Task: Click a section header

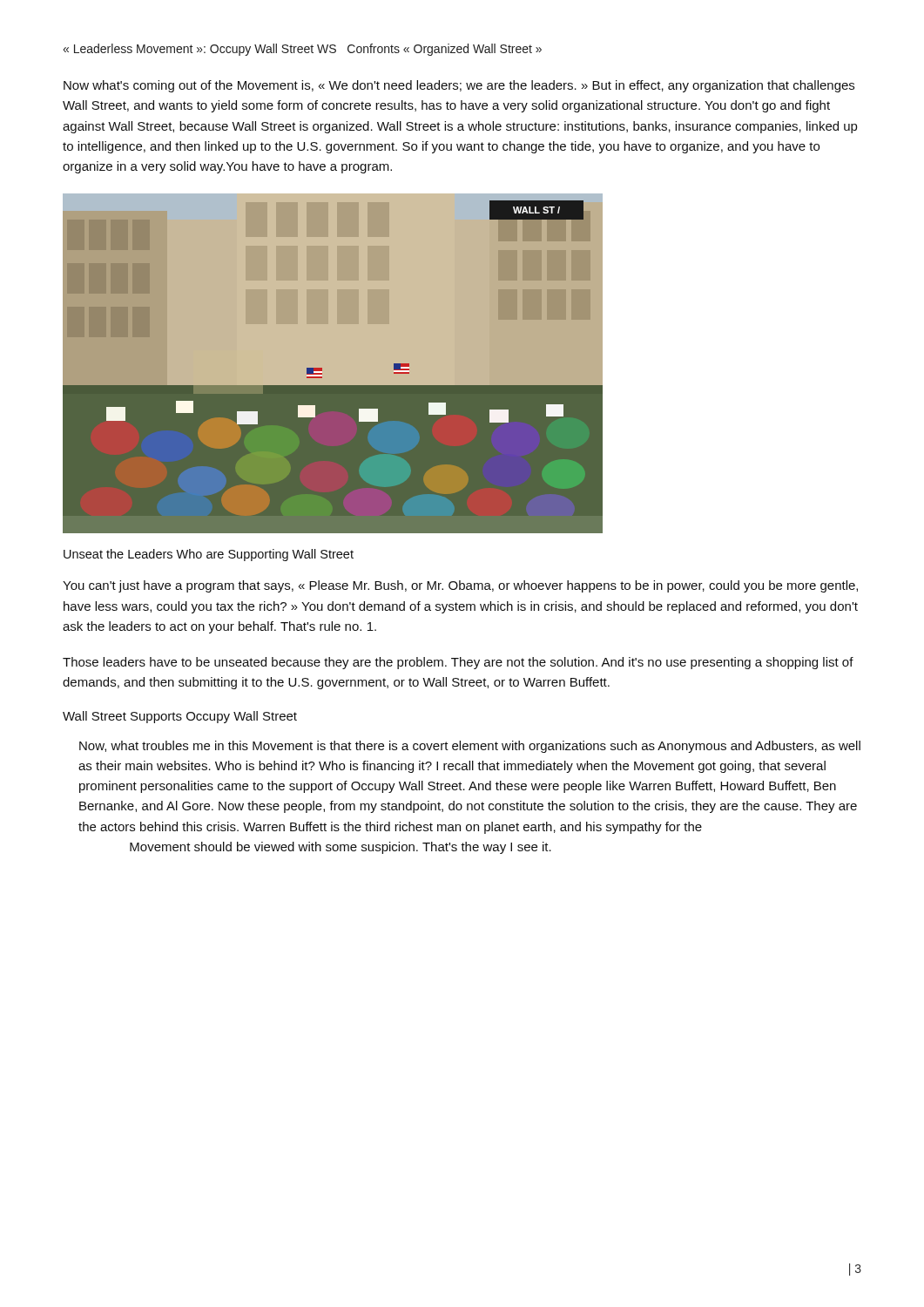Action: pos(180,715)
